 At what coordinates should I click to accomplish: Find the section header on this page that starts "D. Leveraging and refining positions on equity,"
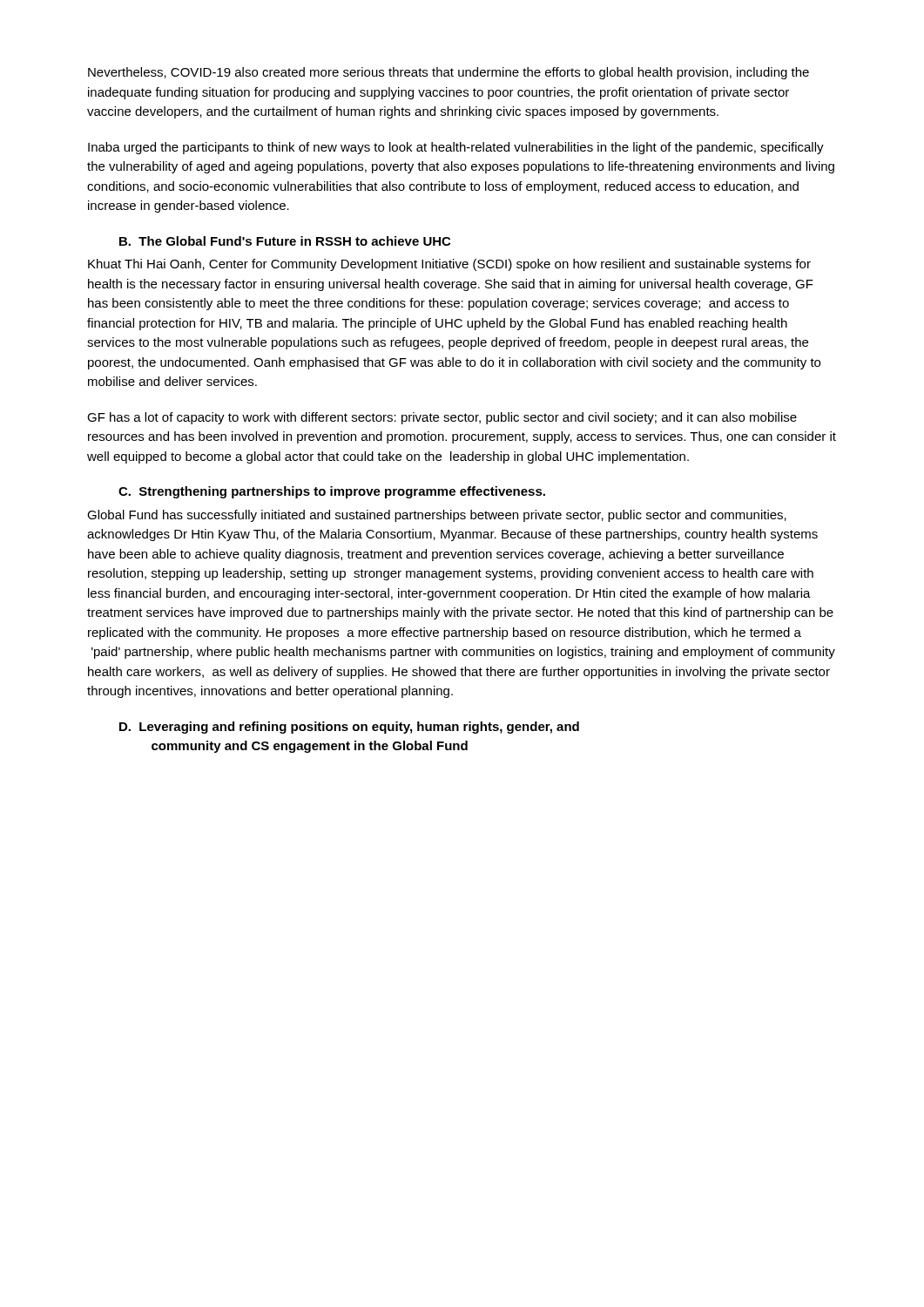click(x=349, y=736)
